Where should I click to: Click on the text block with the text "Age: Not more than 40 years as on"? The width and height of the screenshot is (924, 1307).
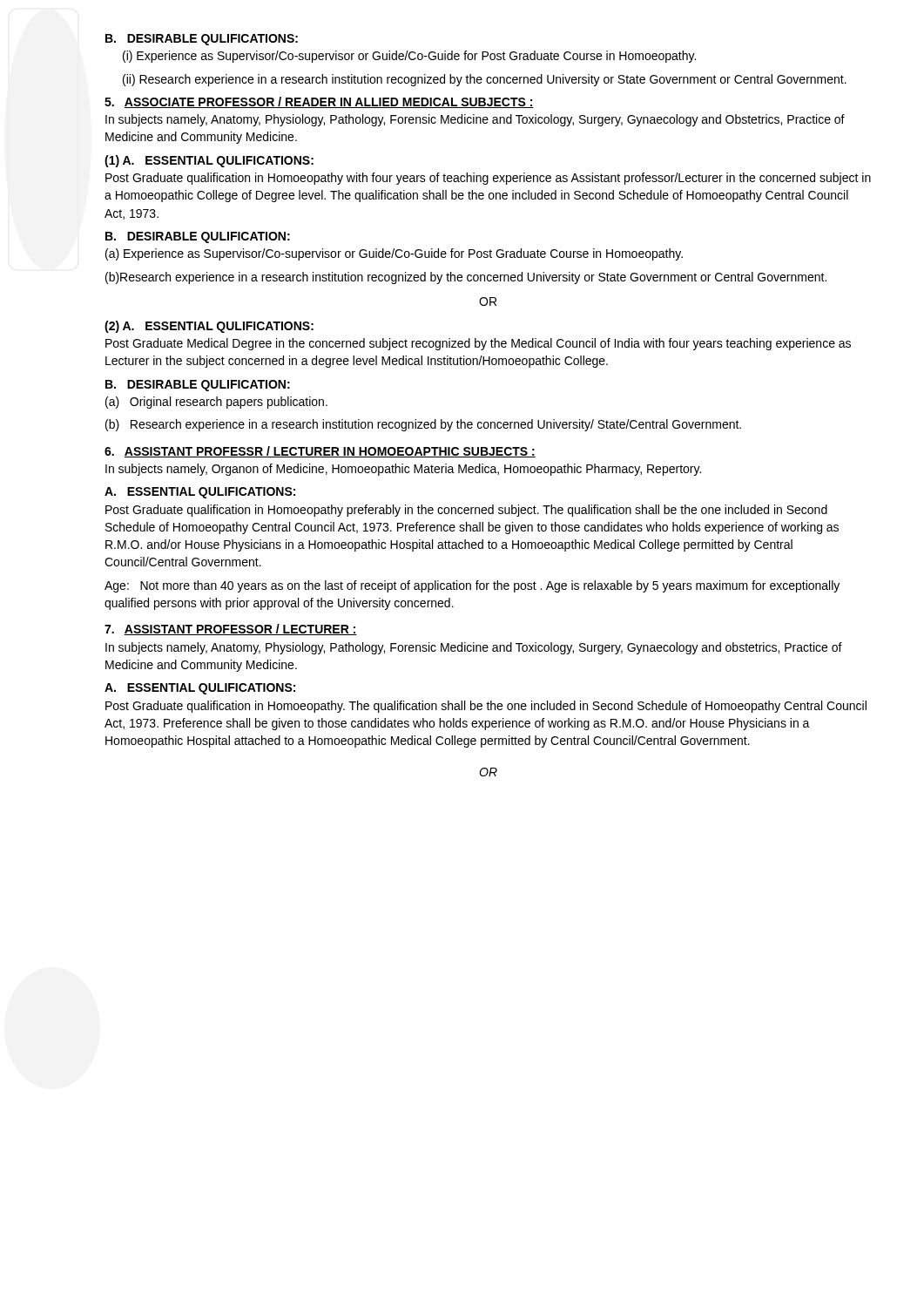click(488, 594)
